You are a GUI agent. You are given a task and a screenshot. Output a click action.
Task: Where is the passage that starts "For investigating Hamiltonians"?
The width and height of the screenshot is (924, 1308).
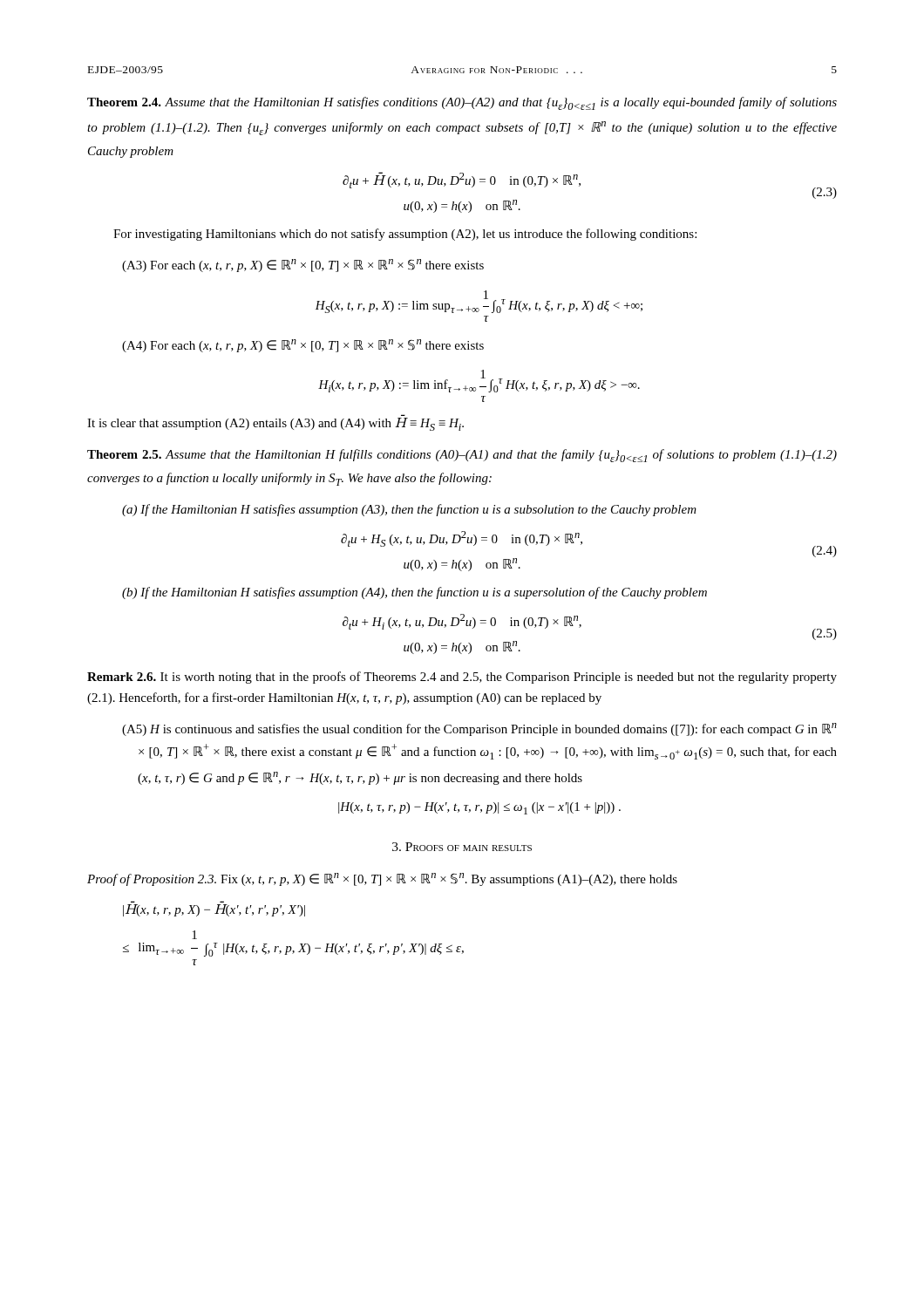tap(462, 234)
